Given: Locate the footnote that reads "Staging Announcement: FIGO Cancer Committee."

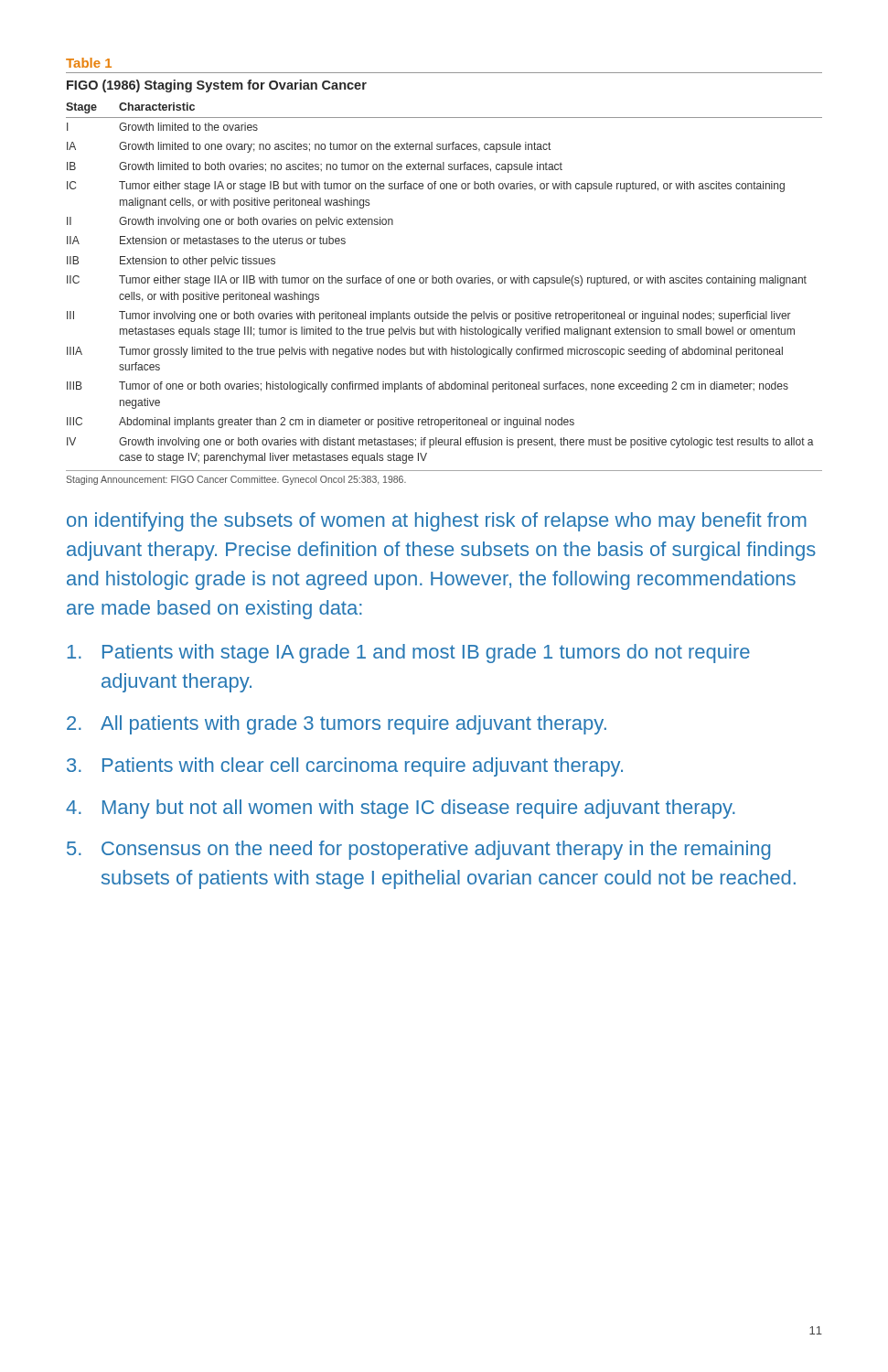Looking at the screenshot, I should click(444, 478).
